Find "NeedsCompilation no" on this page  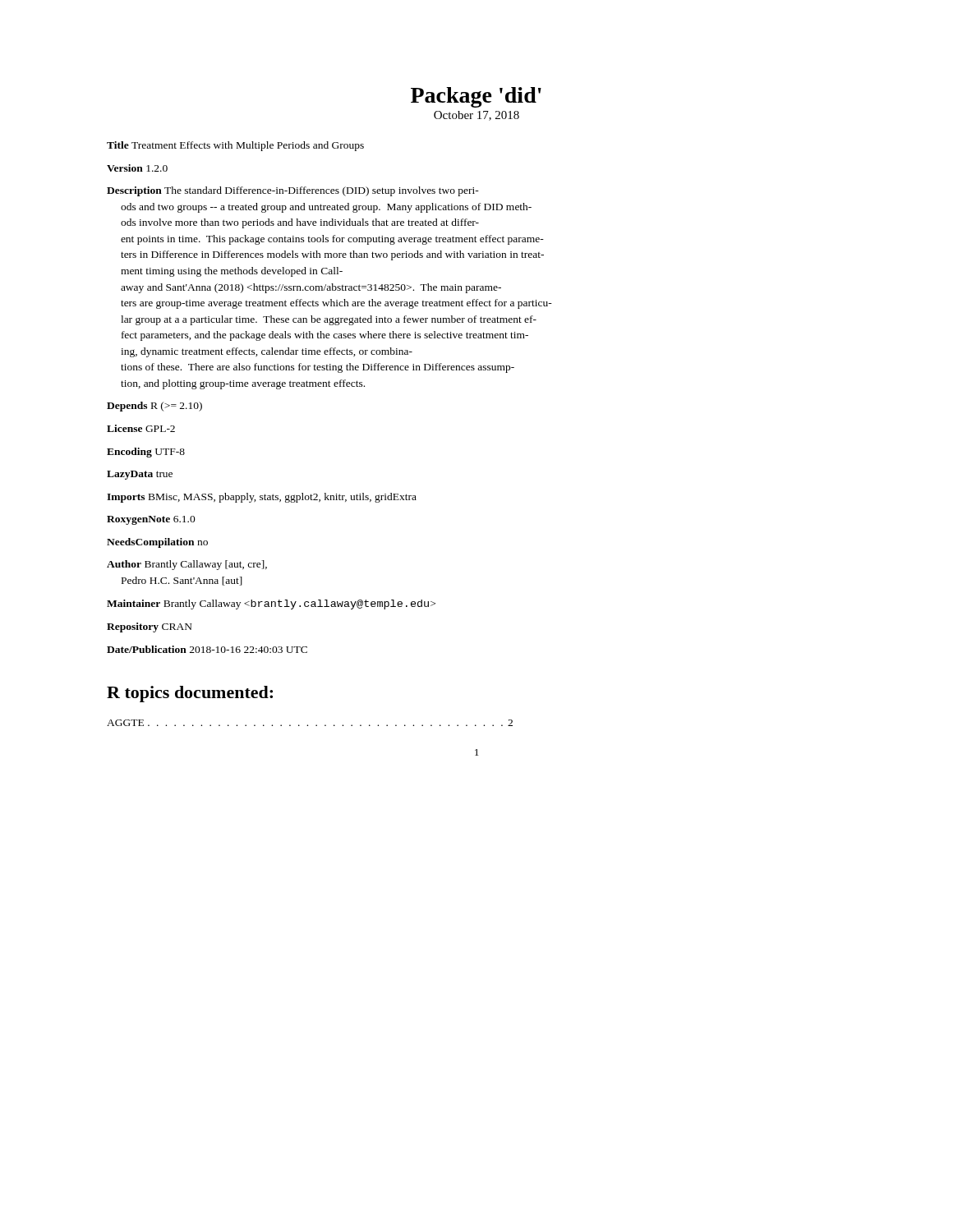pyautogui.click(x=157, y=541)
